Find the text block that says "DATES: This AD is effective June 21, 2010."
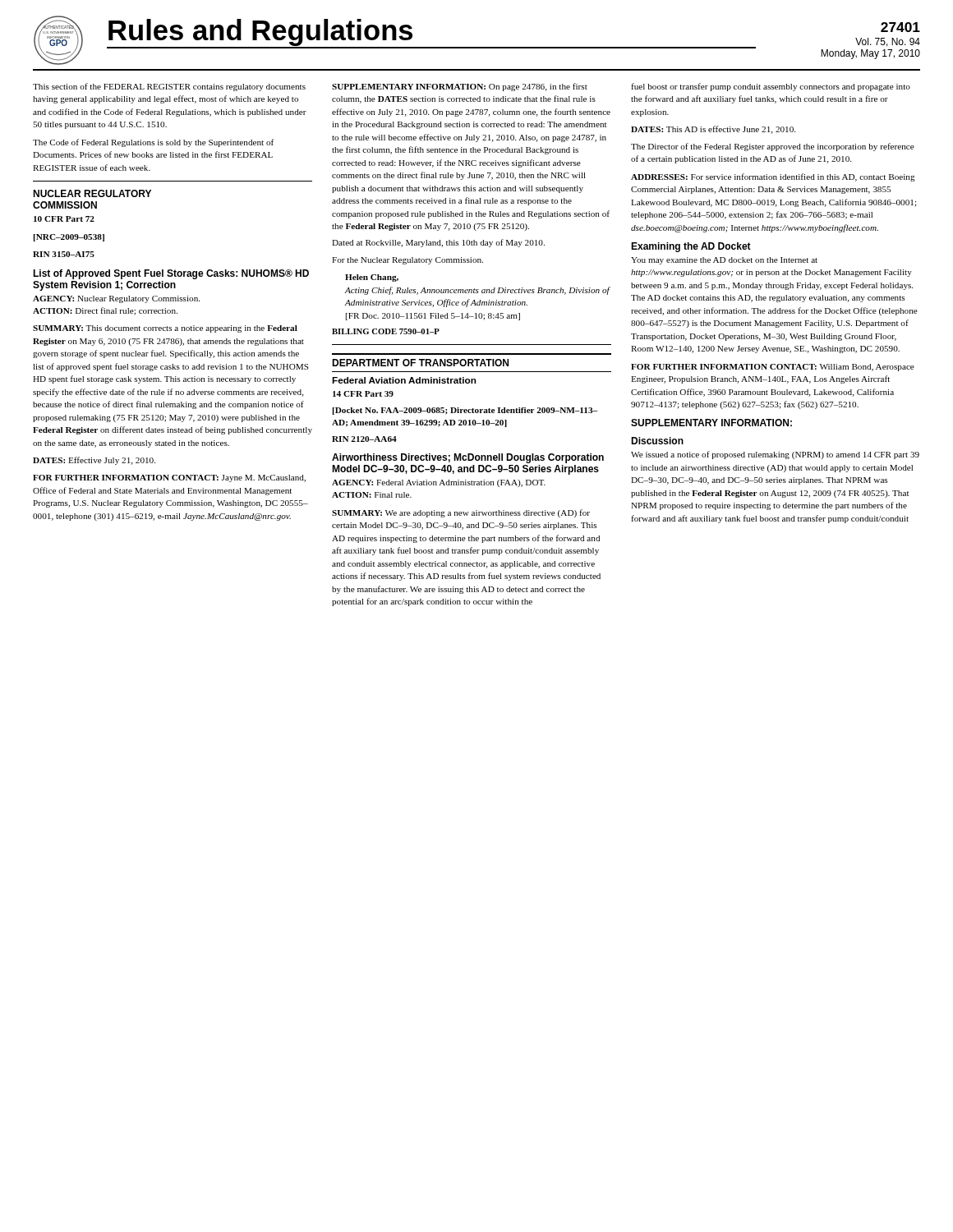 point(776,145)
